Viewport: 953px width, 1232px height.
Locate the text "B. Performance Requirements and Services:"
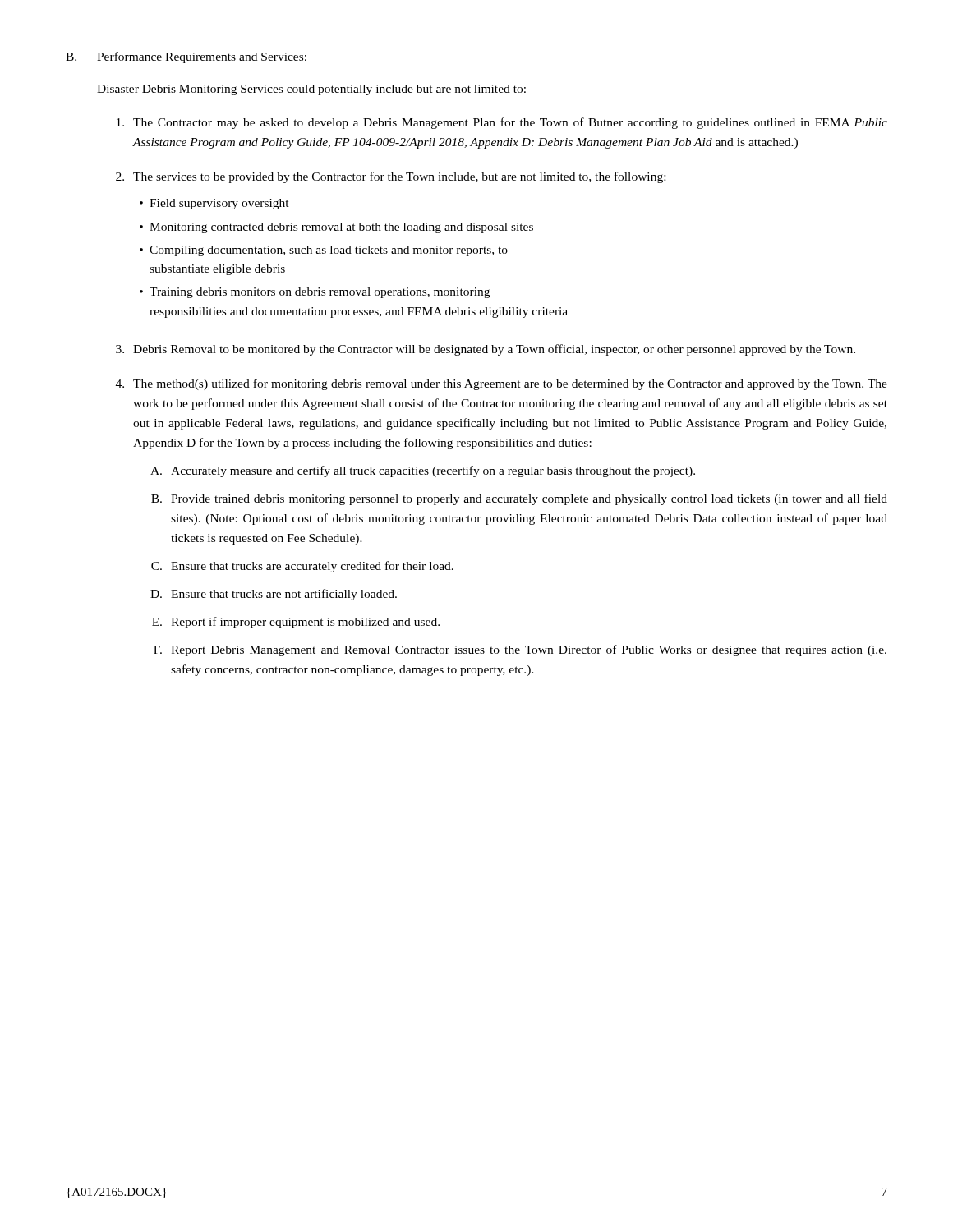(187, 57)
